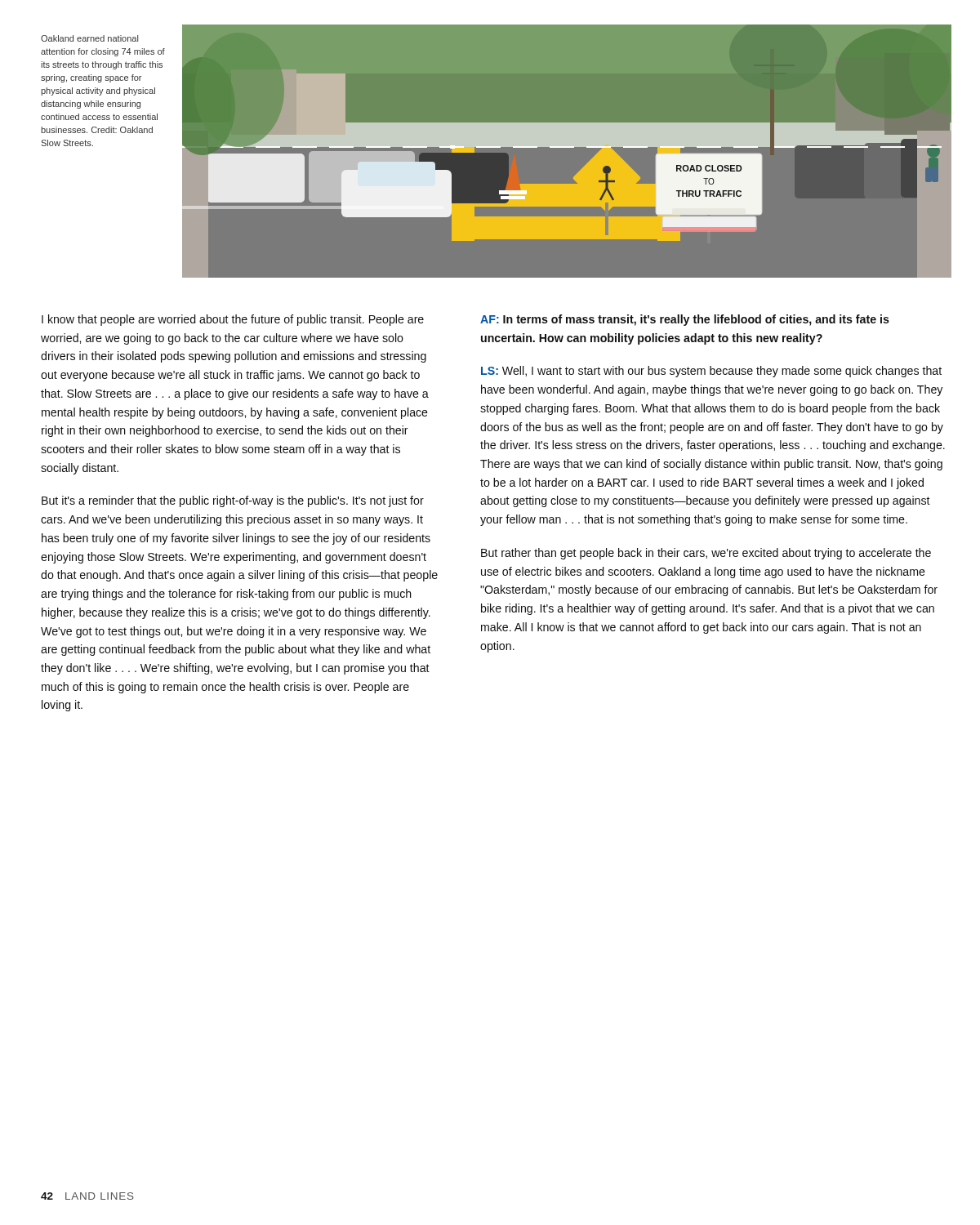Select the element starting "I know that people are"

(x=241, y=512)
